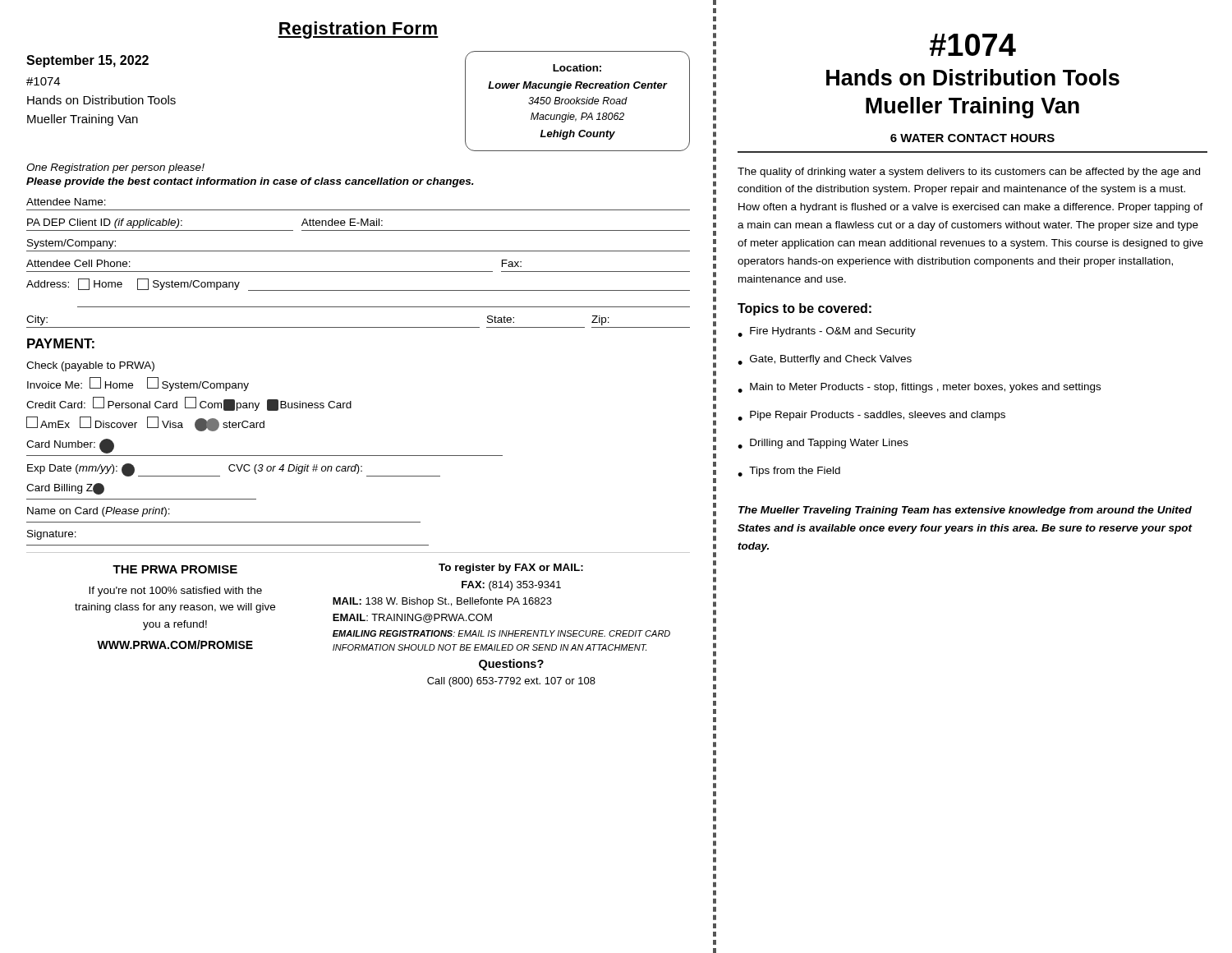Point to "Address: Home System/Company"
This screenshot has height=953, width=1232.
pos(358,292)
